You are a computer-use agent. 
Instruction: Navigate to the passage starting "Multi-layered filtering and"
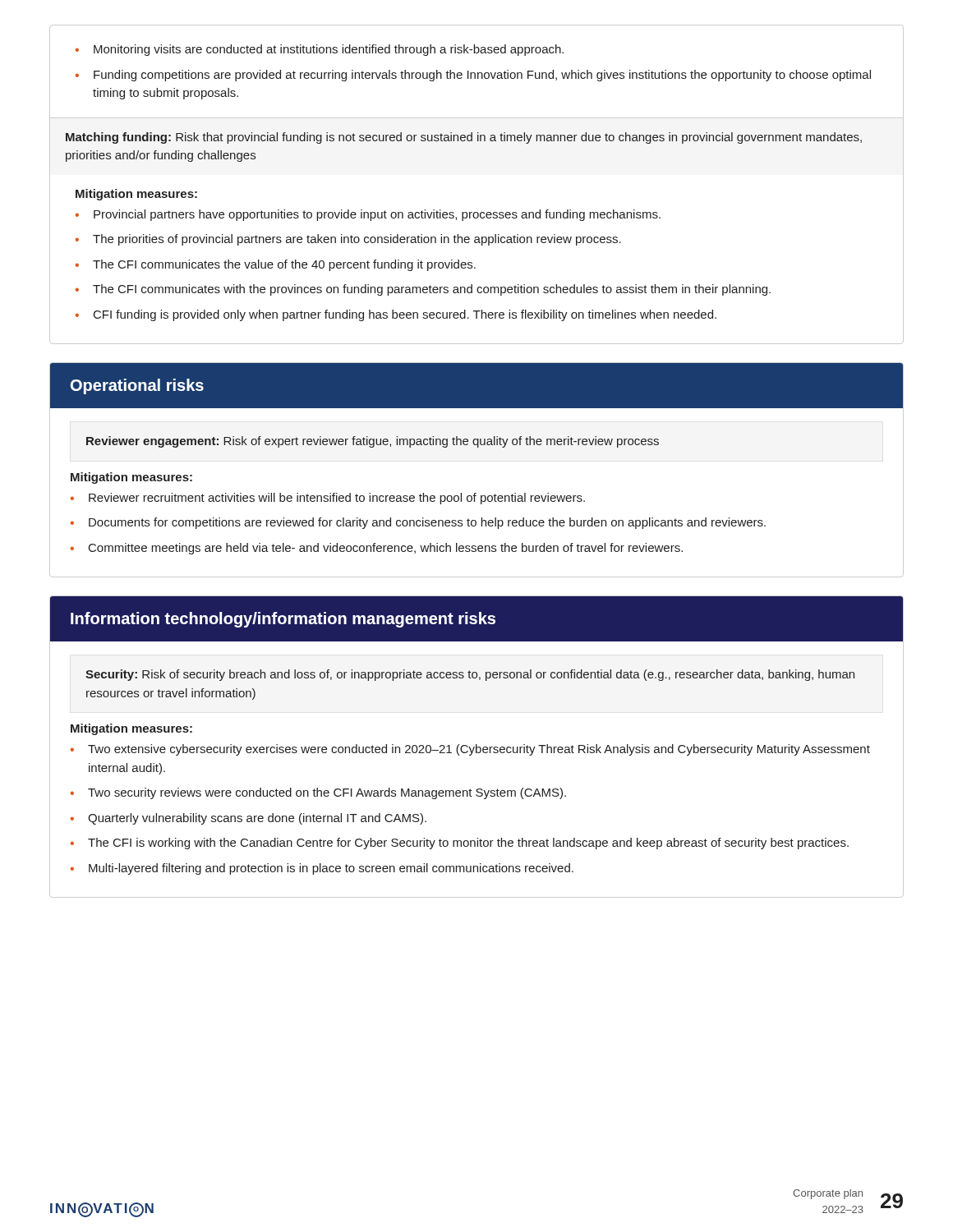click(x=331, y=867)
